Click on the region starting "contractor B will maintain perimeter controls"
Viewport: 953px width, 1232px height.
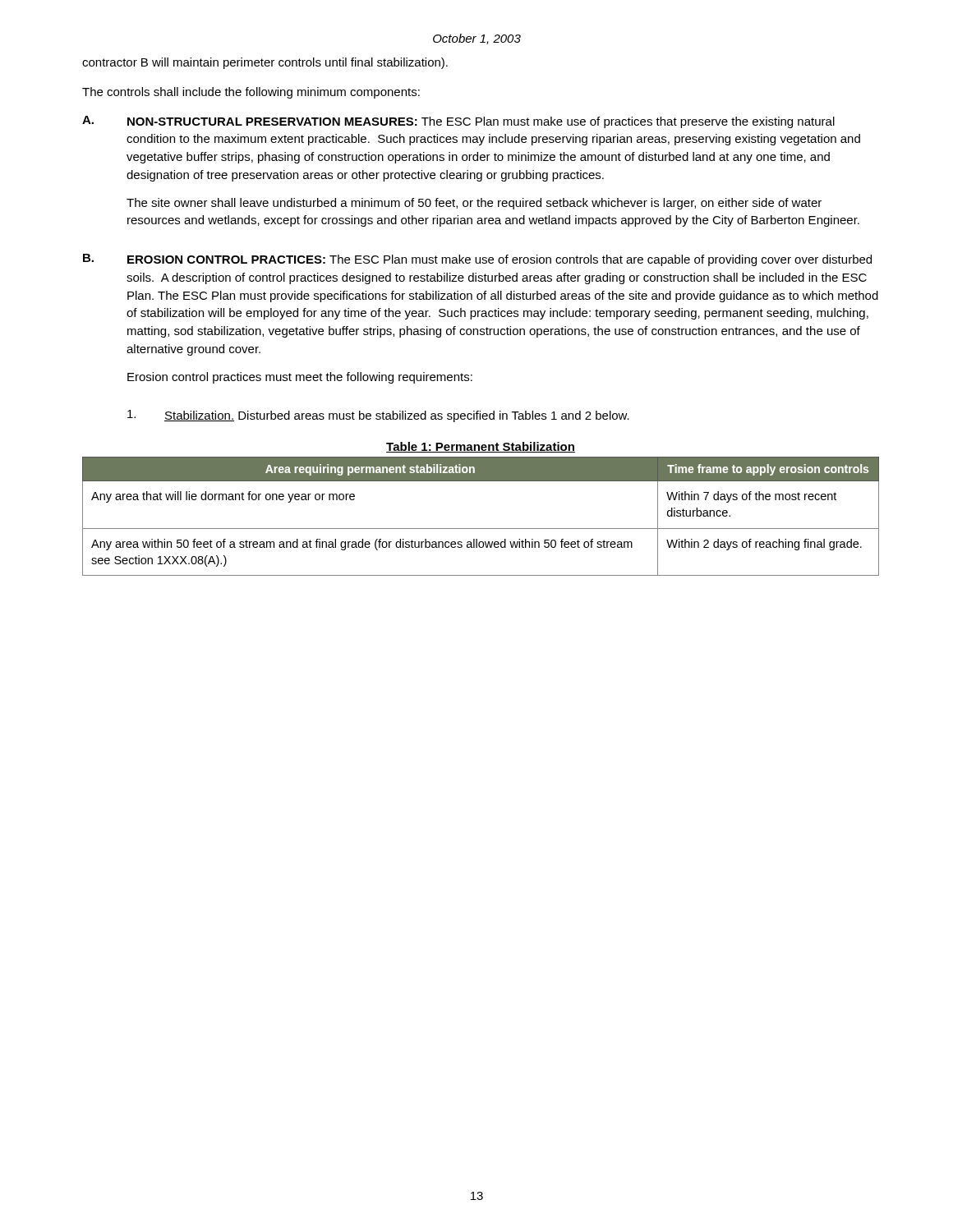coord(265,62)
